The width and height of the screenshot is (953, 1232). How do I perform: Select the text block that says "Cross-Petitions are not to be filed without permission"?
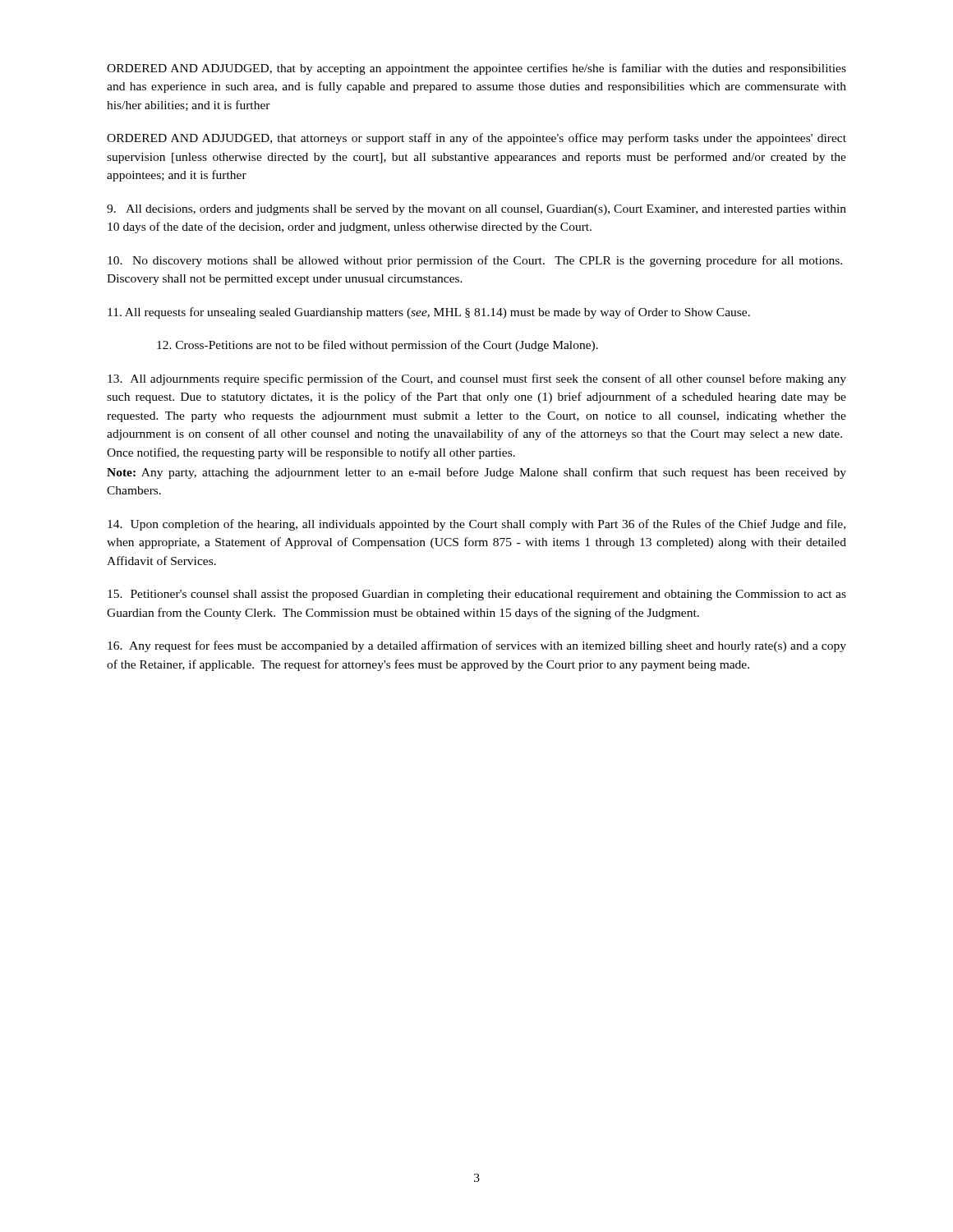coord(476,345)
